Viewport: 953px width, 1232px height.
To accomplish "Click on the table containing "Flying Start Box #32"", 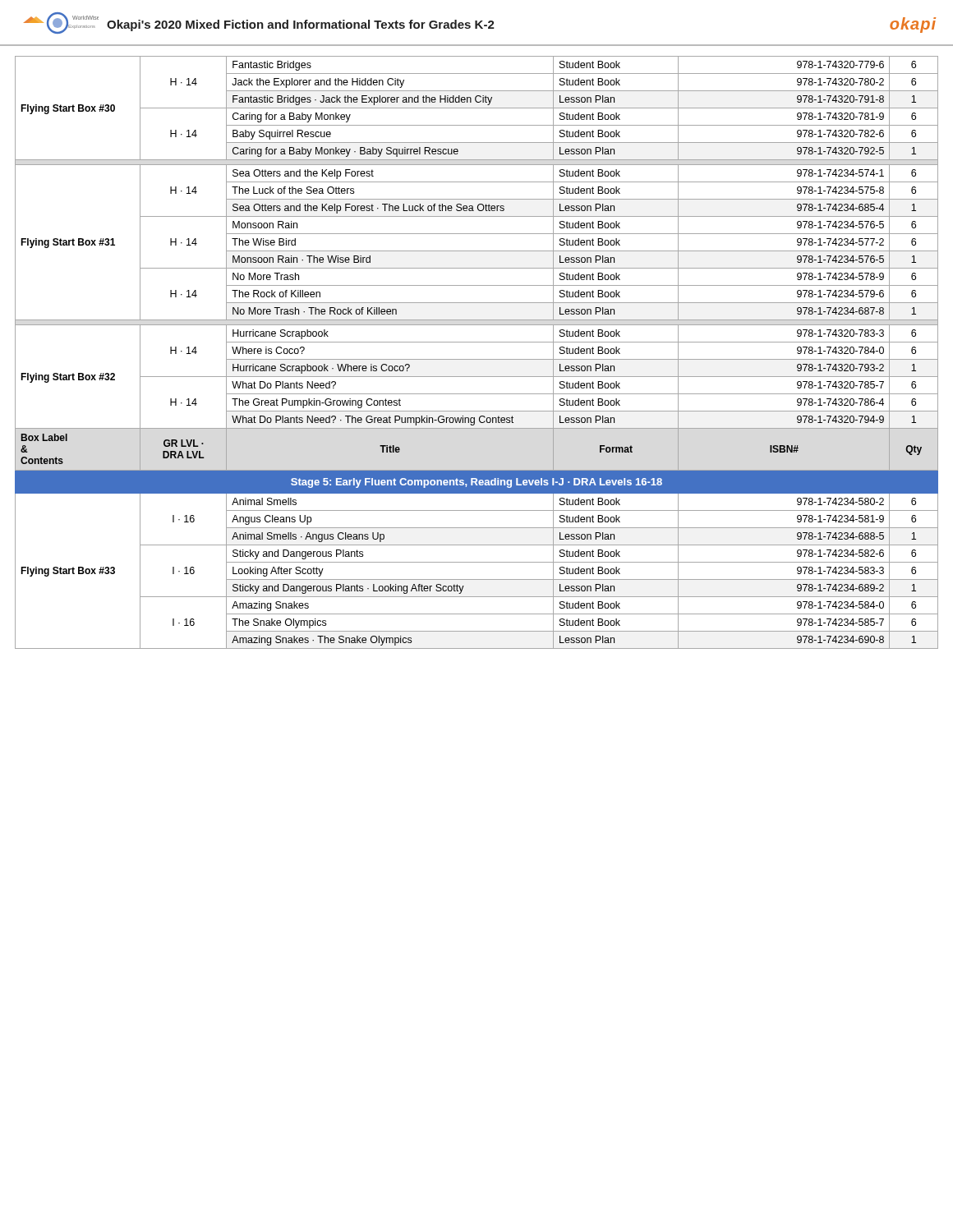I will tap(476, 351).
